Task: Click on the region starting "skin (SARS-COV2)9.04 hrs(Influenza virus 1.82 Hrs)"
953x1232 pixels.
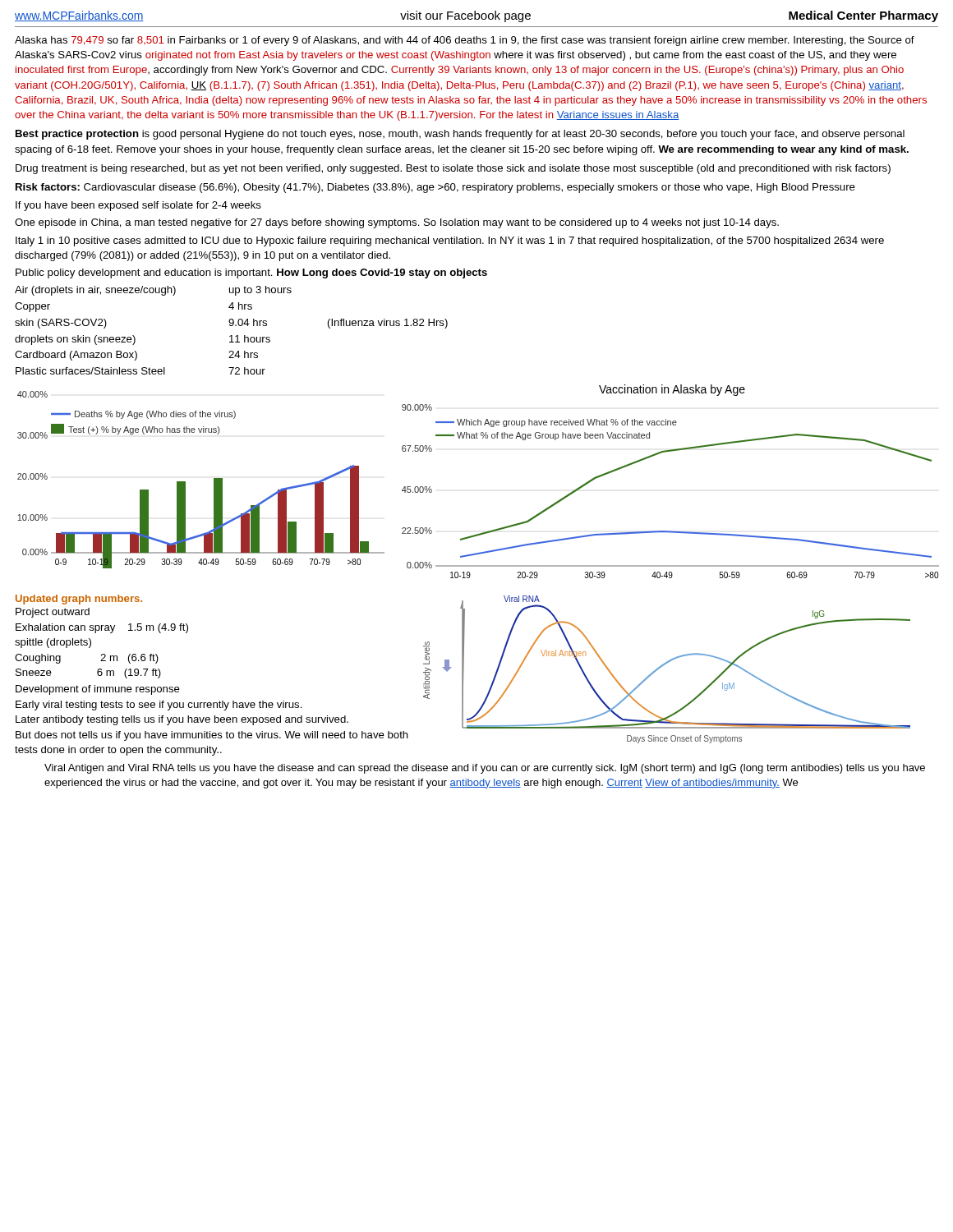Action: coord(253,323)
